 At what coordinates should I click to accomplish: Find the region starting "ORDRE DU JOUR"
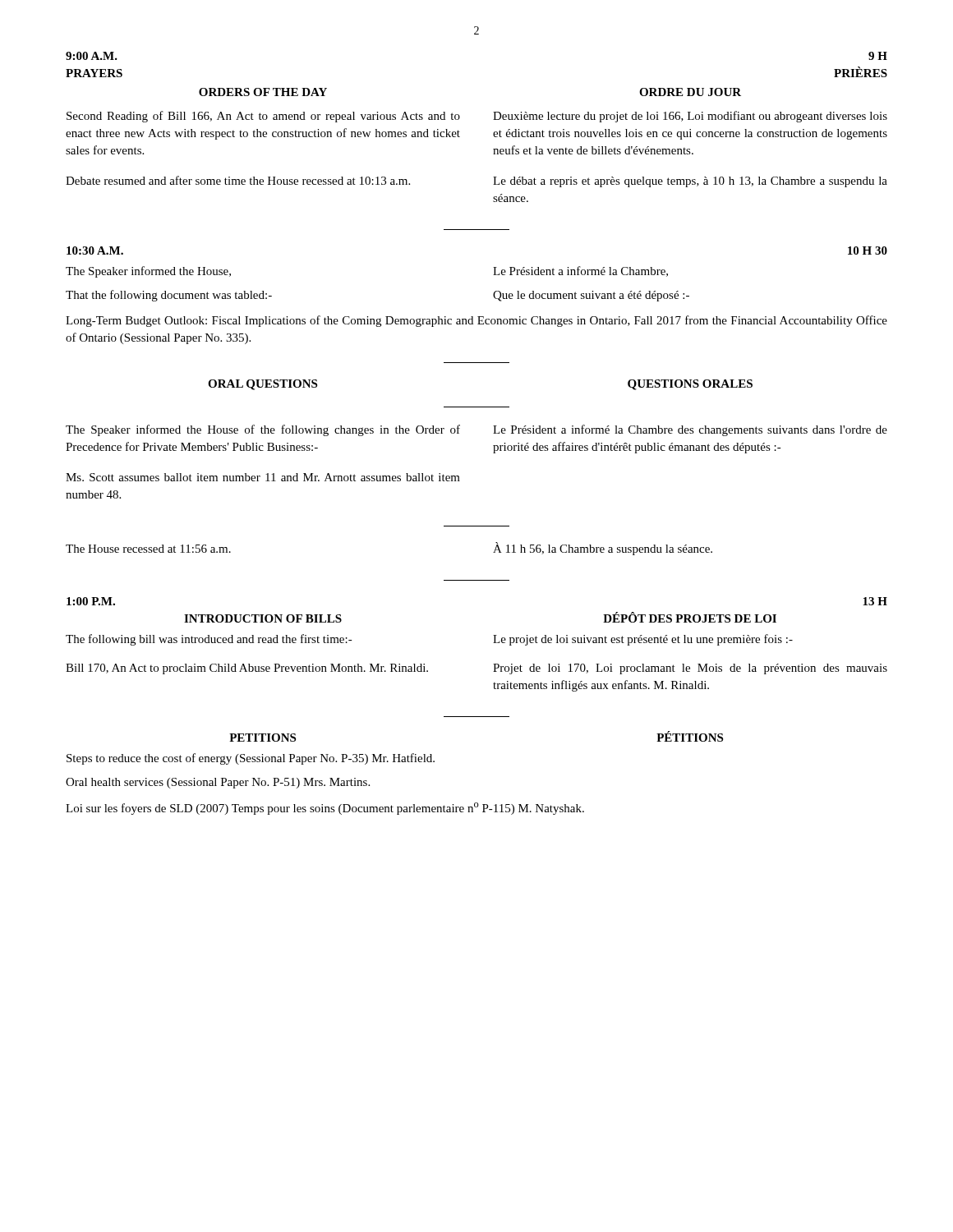point(690,92)
